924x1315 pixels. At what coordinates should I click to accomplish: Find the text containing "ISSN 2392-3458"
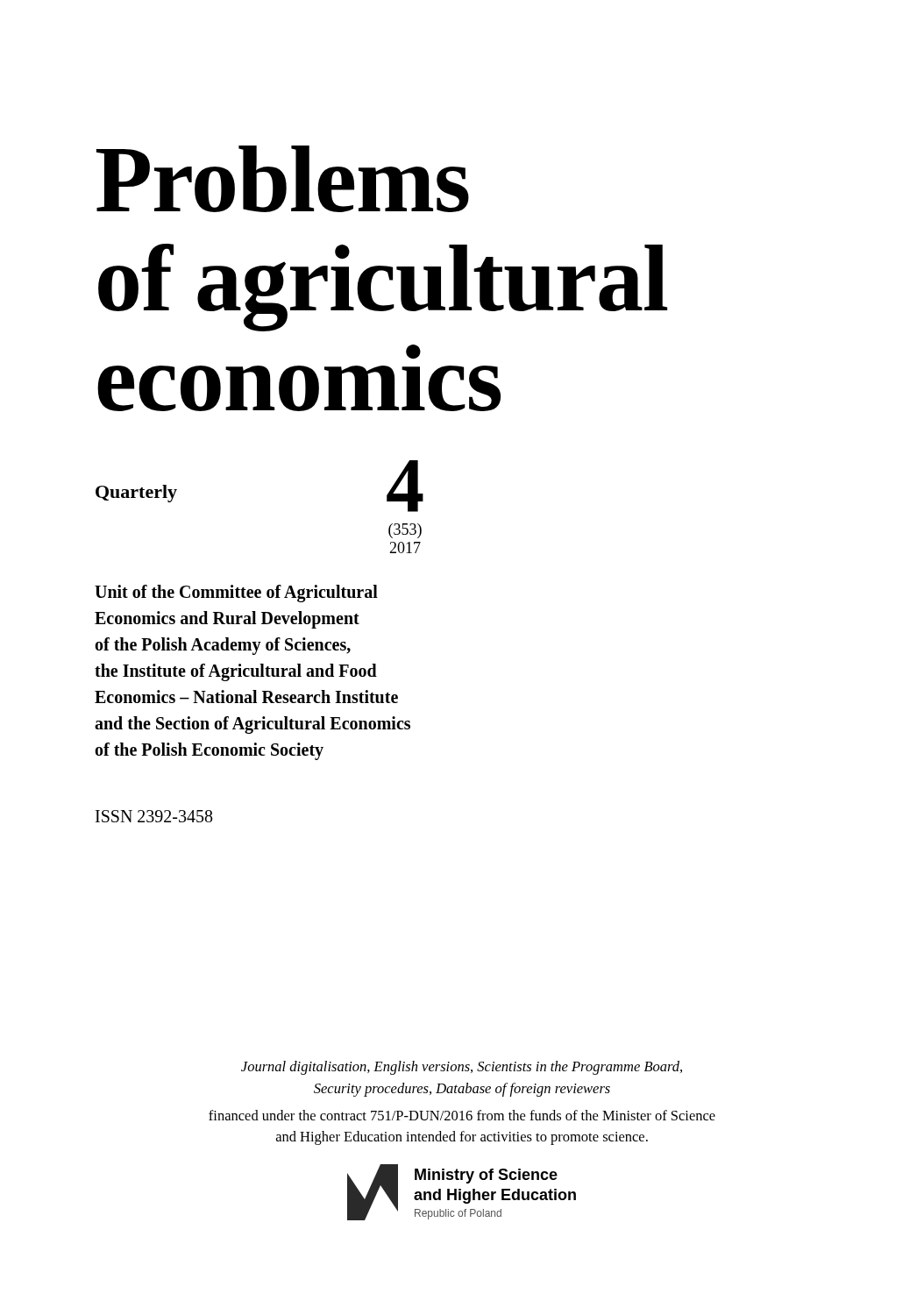pyautogui.click(x=154, y=817)
